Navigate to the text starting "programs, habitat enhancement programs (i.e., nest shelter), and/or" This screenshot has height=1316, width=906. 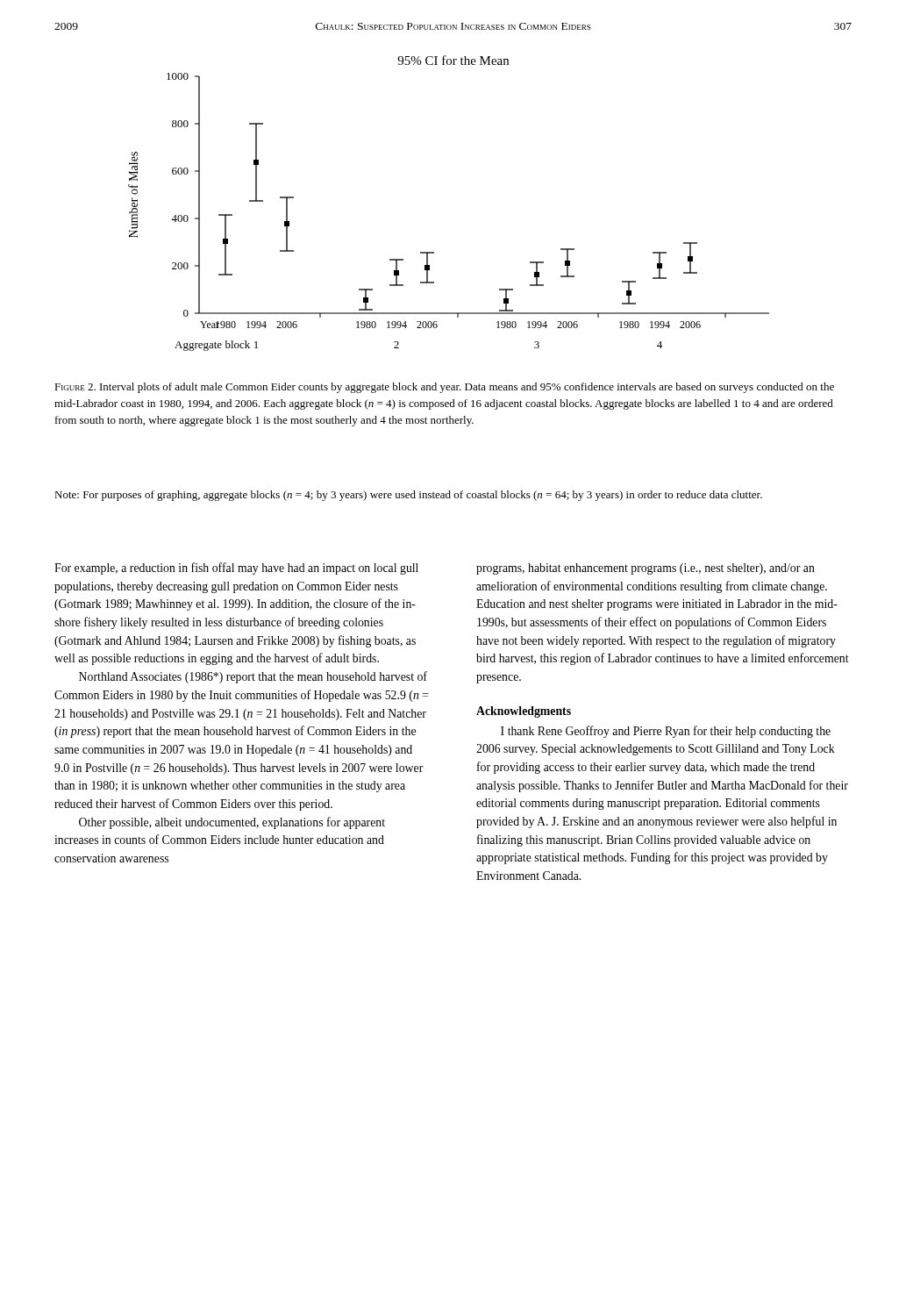[x=664, y=623]
